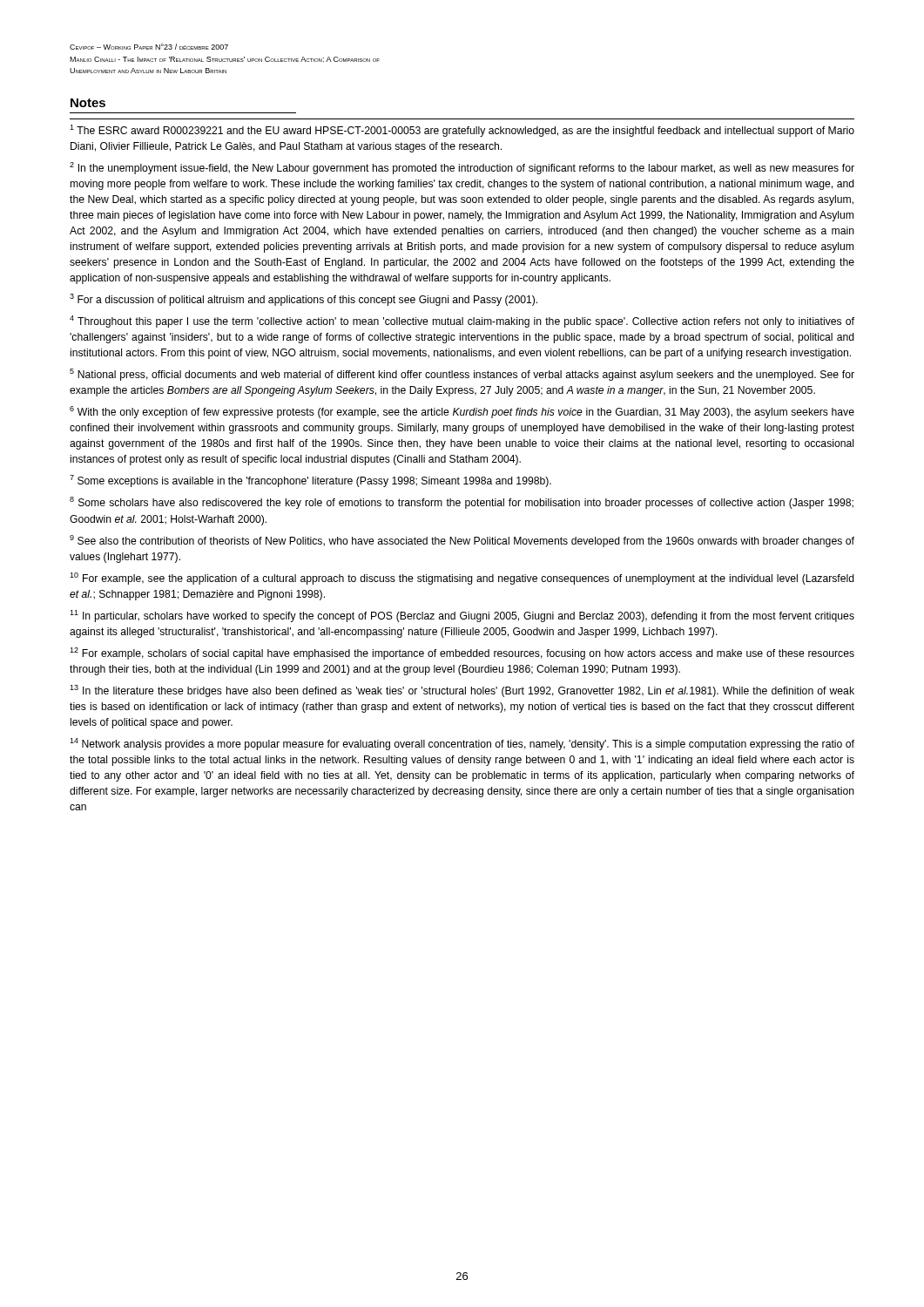Screen dimensions: 1307x924
Task: Locate the block of text that opens with "7 Some exceptions is available in"
Action: (311, 481)
